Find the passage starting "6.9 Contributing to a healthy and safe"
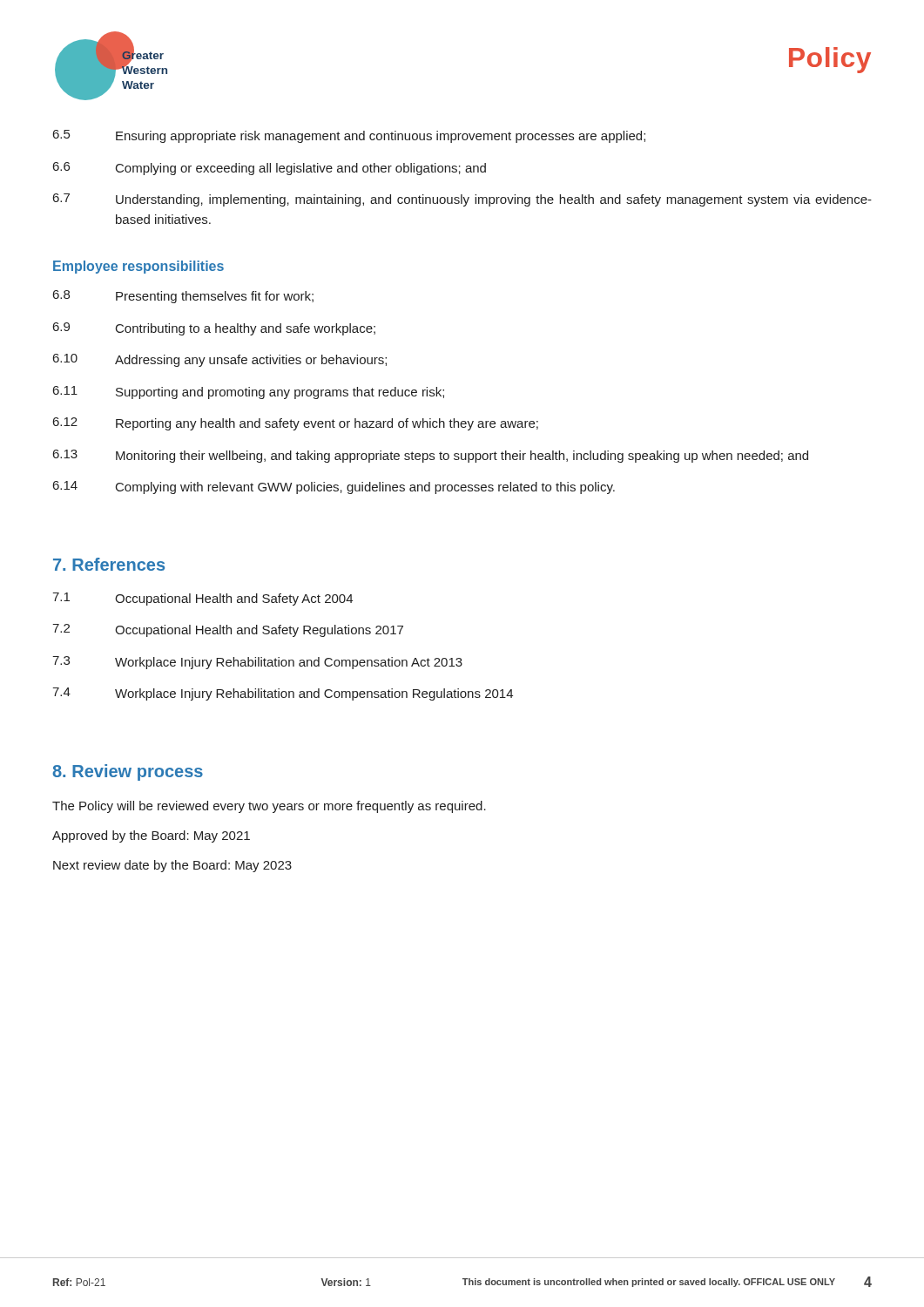This screenshot has height=1307, width=924. [x=214, y=329]
